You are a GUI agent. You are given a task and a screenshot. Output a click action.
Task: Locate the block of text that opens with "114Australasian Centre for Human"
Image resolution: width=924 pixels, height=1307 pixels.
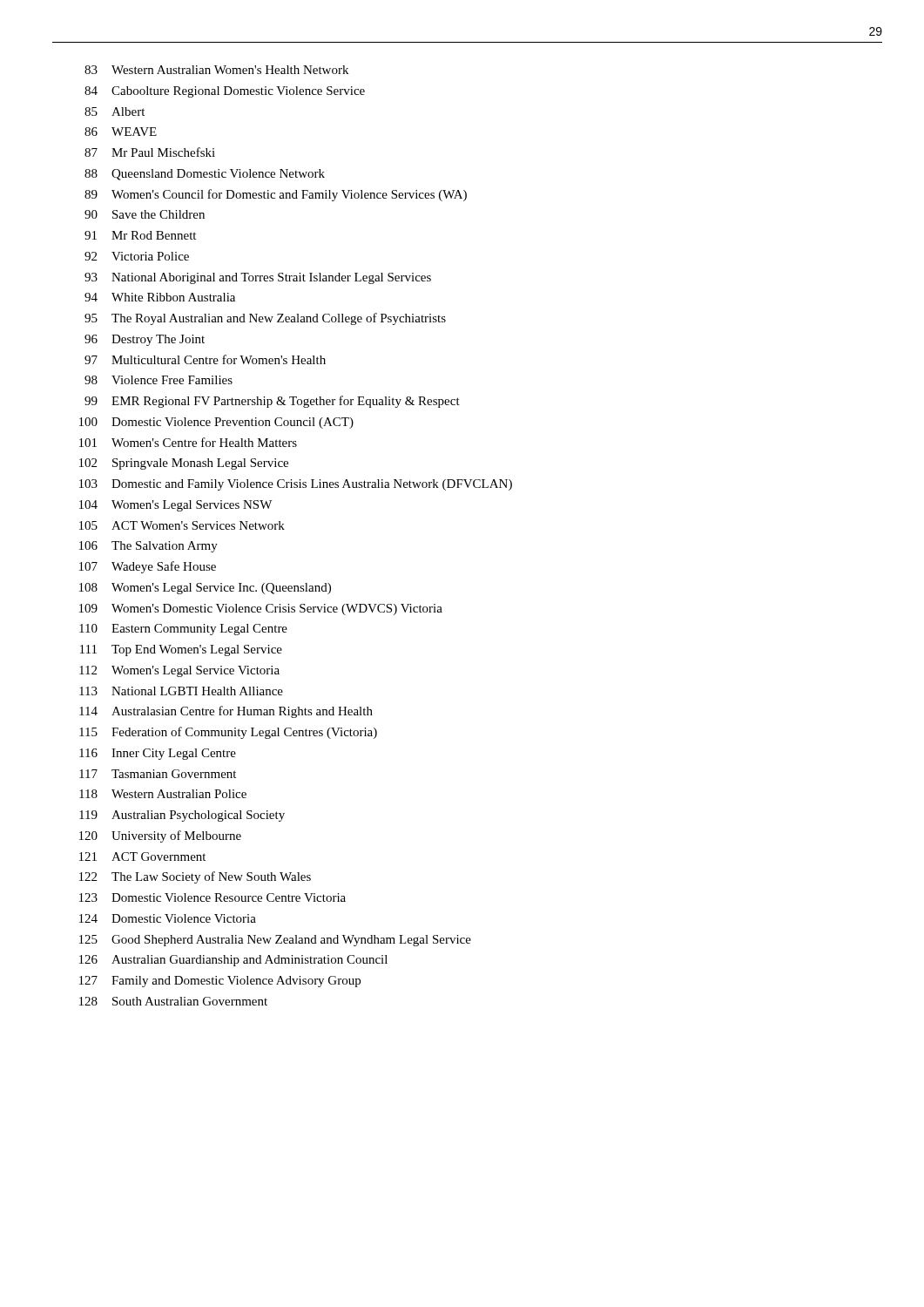tap(212, 712)
